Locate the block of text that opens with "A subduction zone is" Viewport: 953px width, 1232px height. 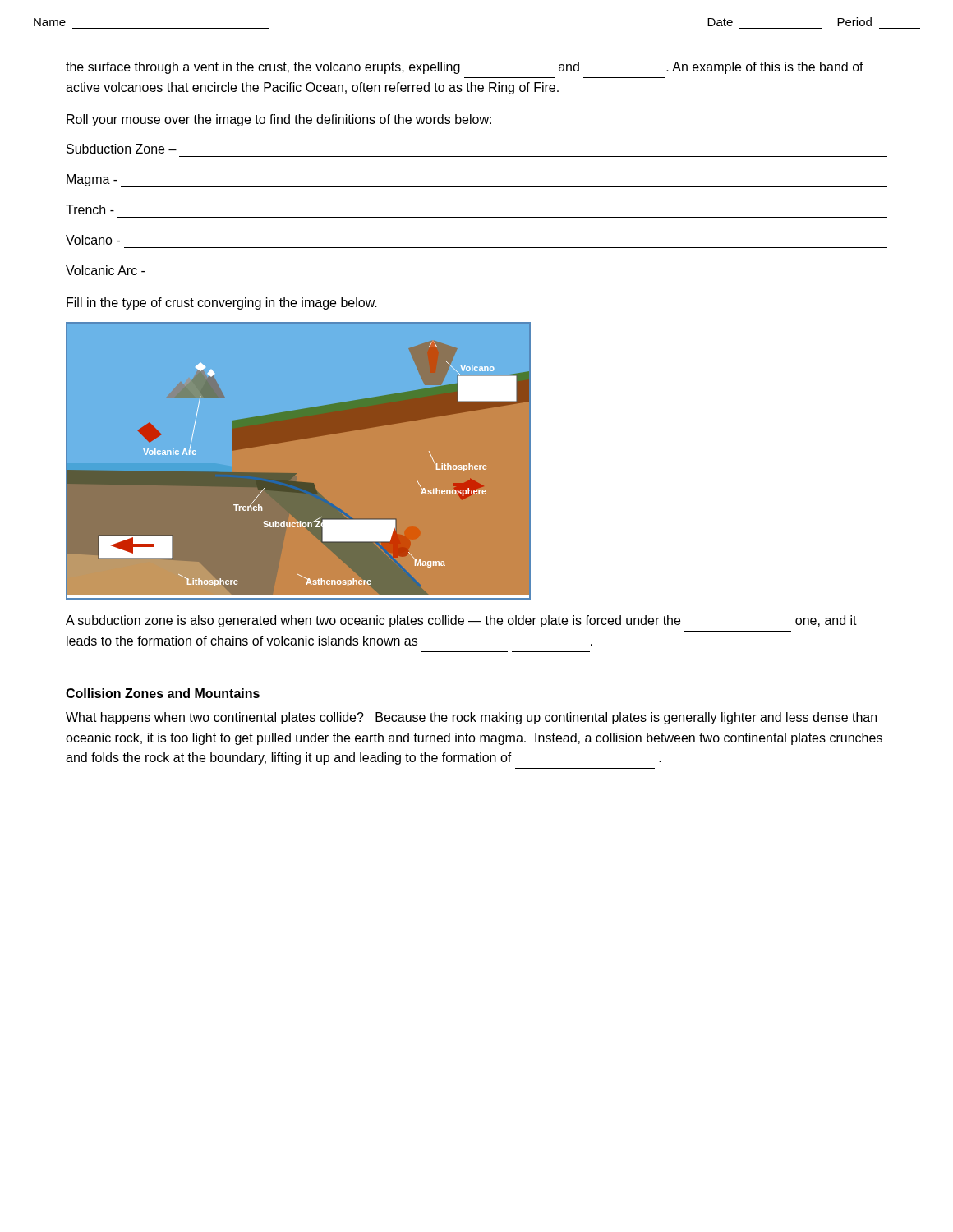461,633
